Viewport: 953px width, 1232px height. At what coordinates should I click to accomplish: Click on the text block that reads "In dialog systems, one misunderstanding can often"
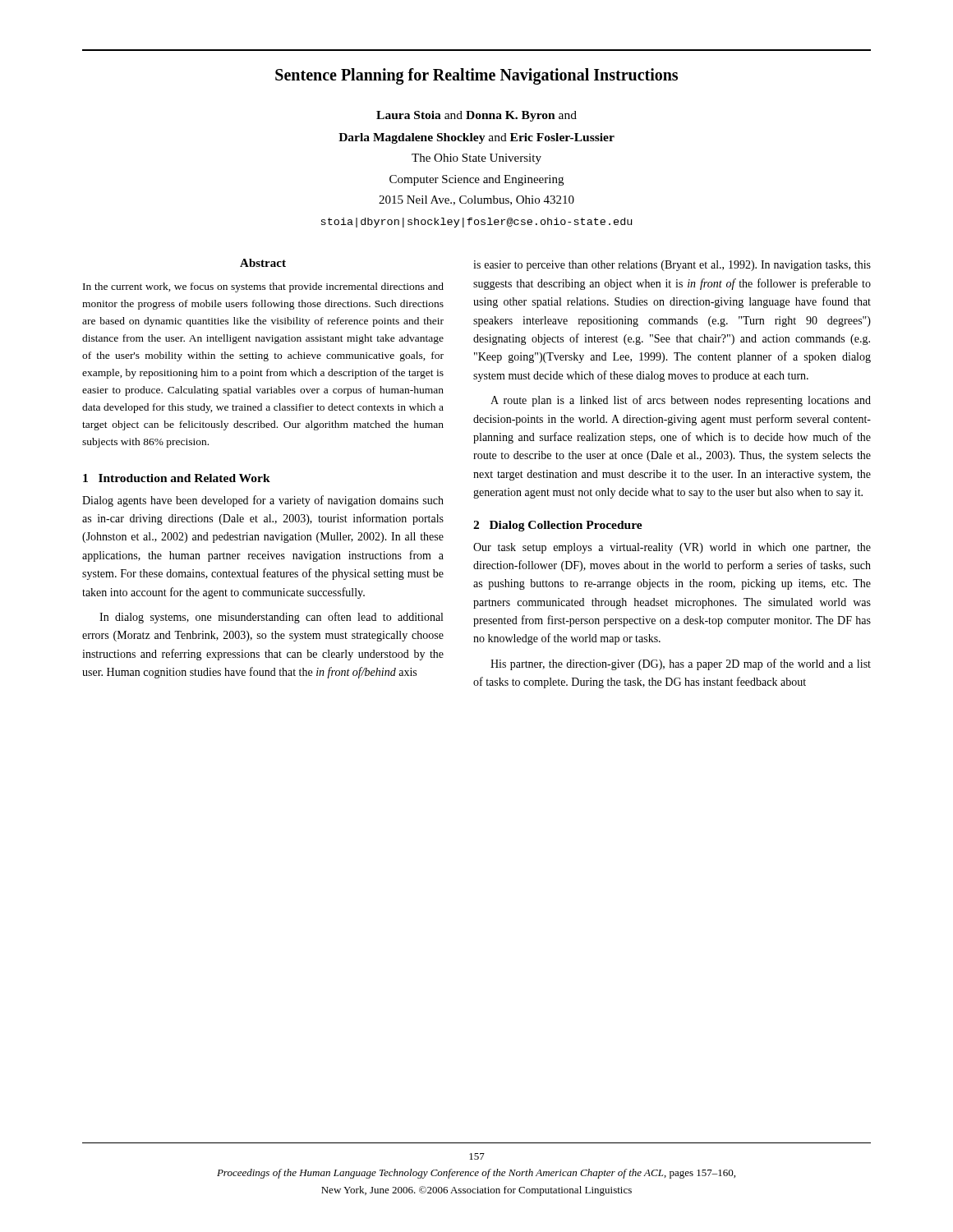pyautogui.click(x=263, y=645)
